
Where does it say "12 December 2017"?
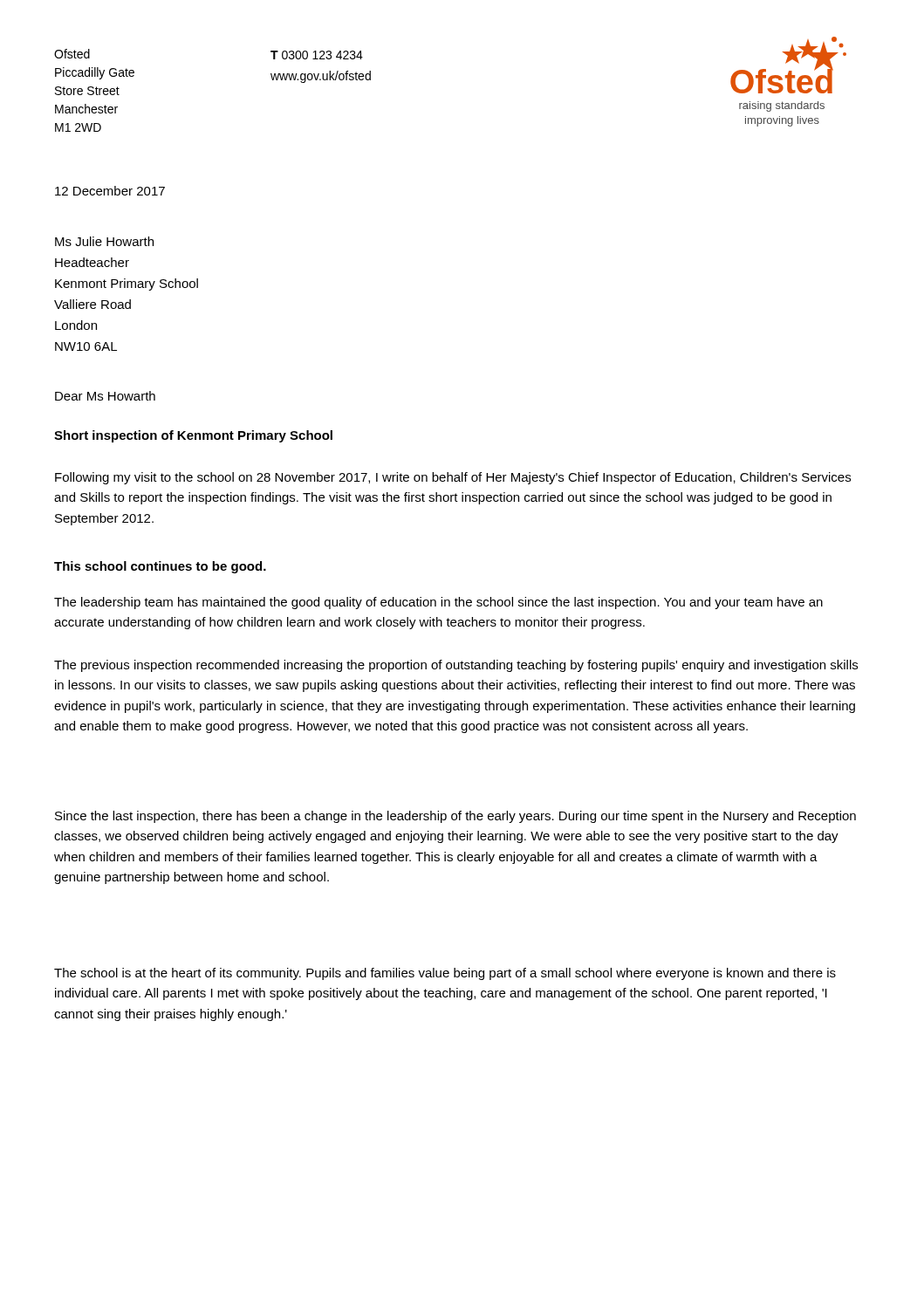coord(110,191)
